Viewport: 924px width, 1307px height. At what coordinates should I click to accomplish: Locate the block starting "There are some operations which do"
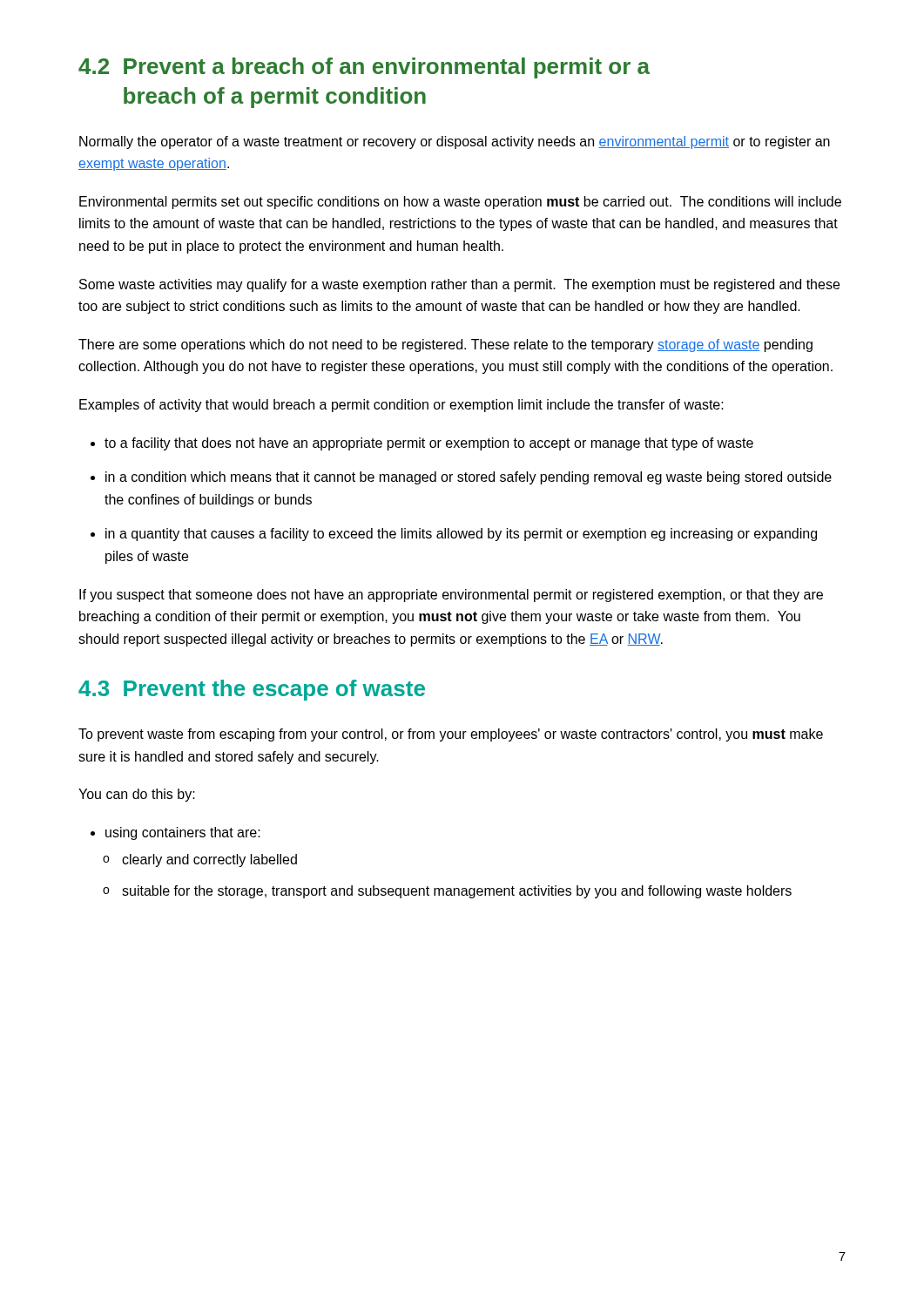(x=456, y=356)
